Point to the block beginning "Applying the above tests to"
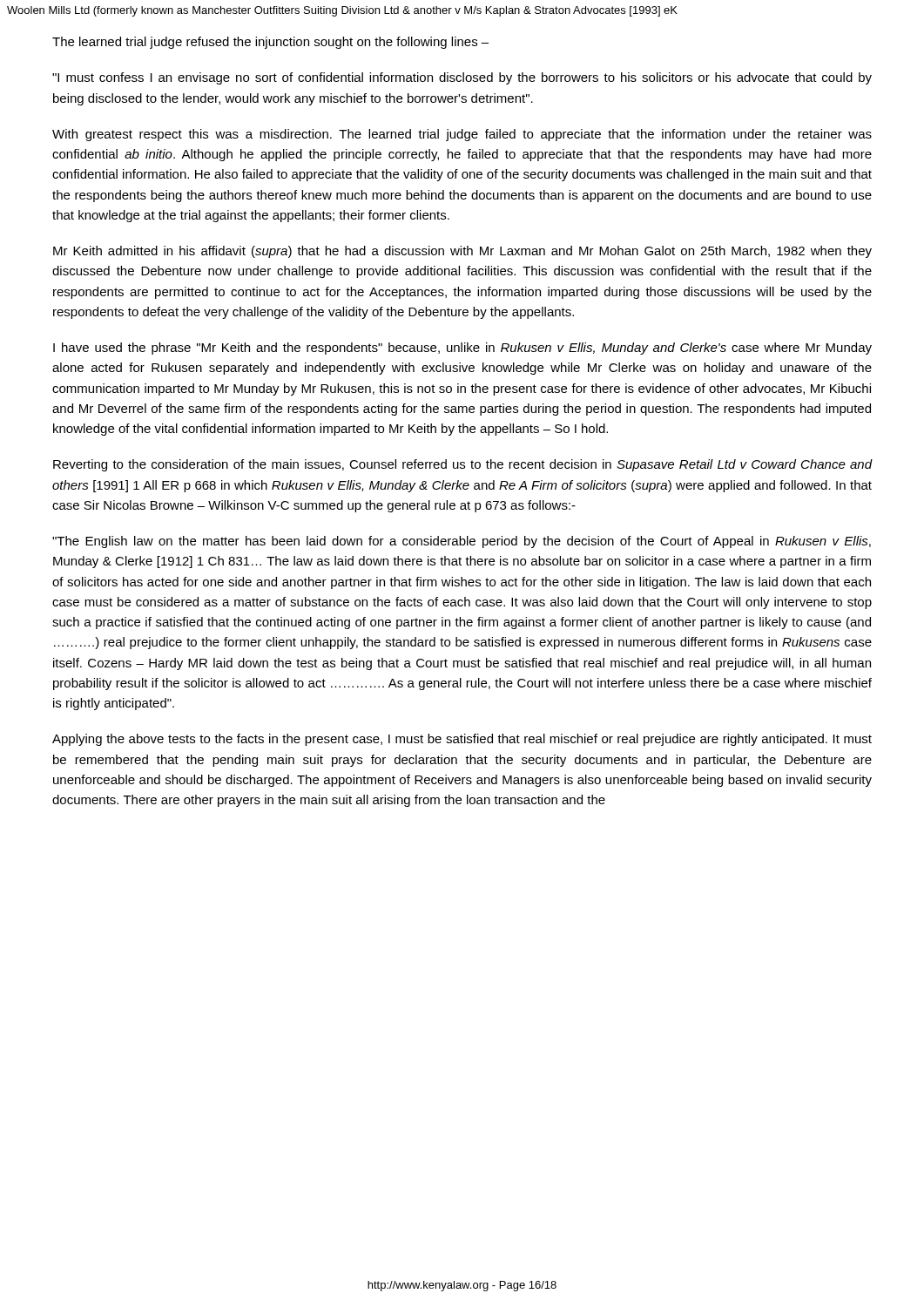 tap(462, 769)
